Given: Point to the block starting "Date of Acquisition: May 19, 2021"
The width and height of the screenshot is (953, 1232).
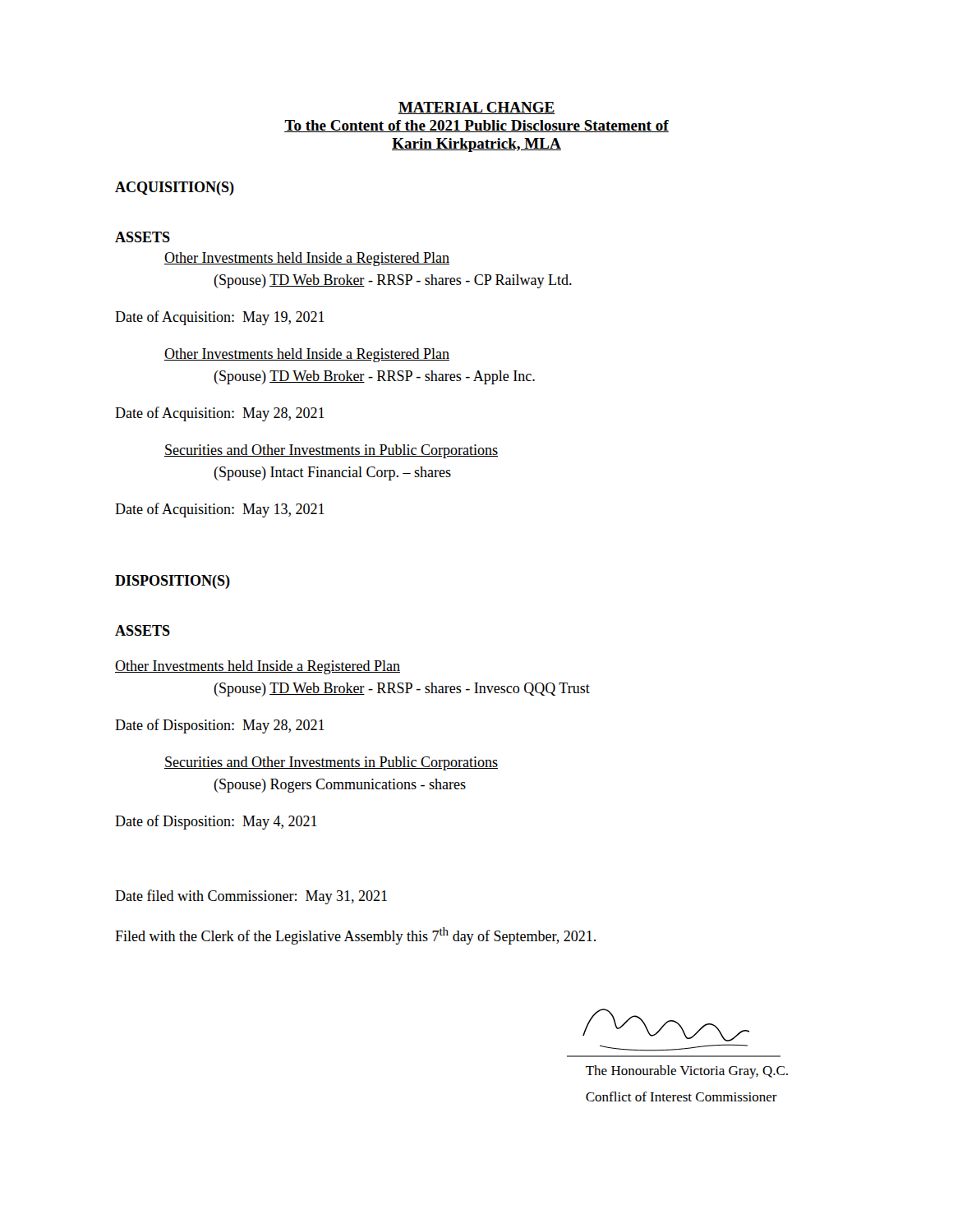Looking at the screenshot, I should pos(220,318).
